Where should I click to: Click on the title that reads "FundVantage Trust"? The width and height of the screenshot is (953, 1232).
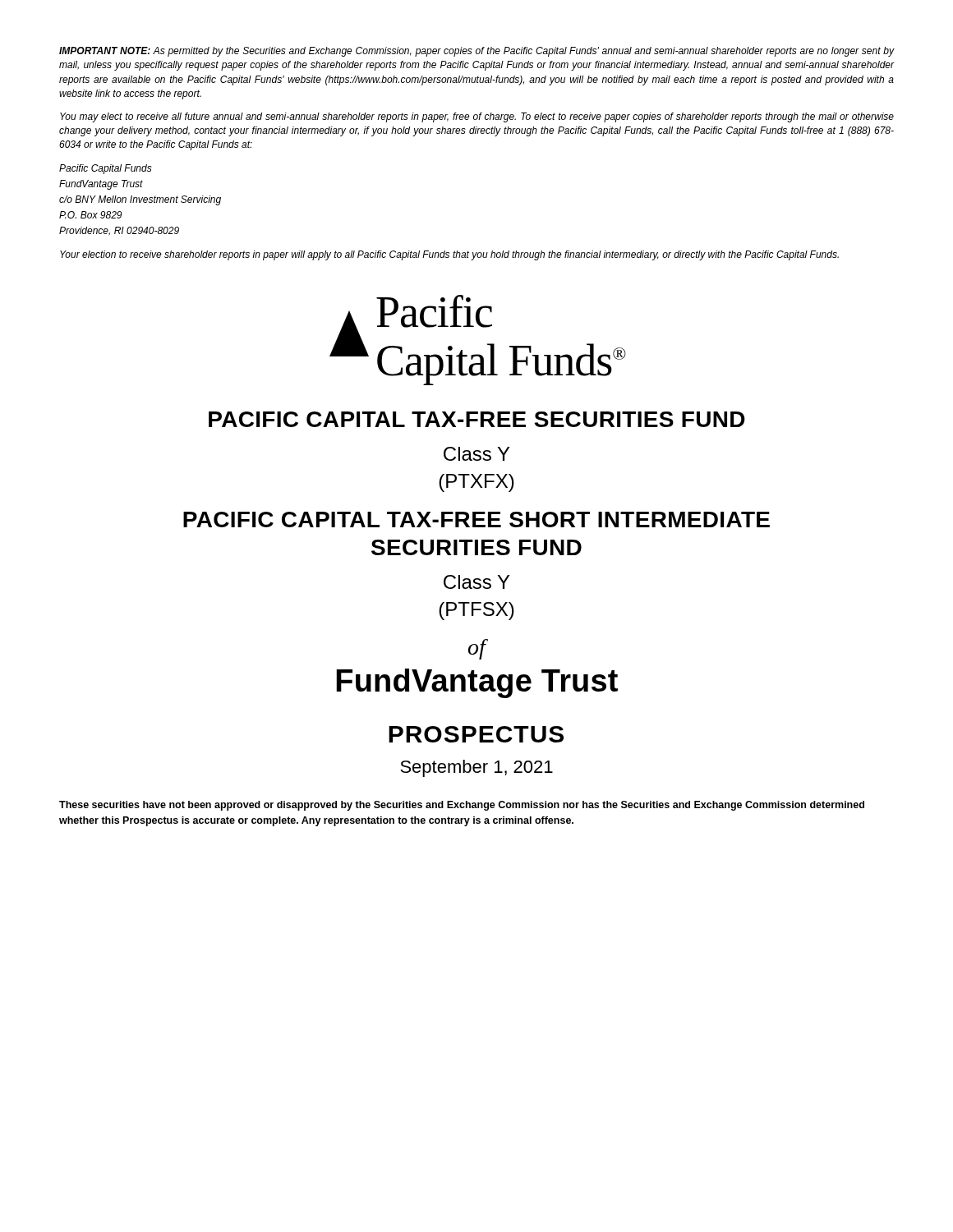click(x=476, y=681)
